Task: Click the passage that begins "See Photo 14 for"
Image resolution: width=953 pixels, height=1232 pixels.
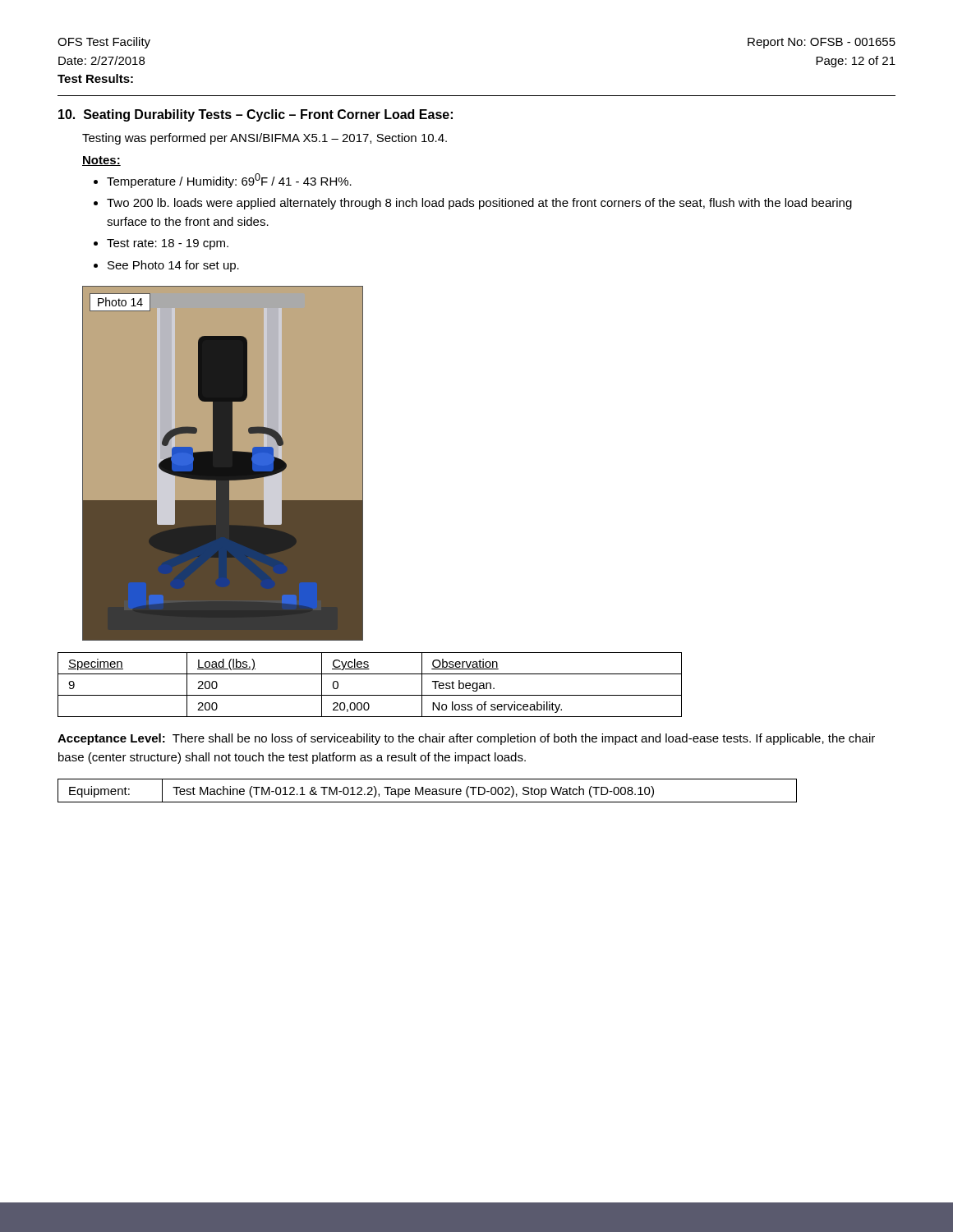Action: point(173,264)
